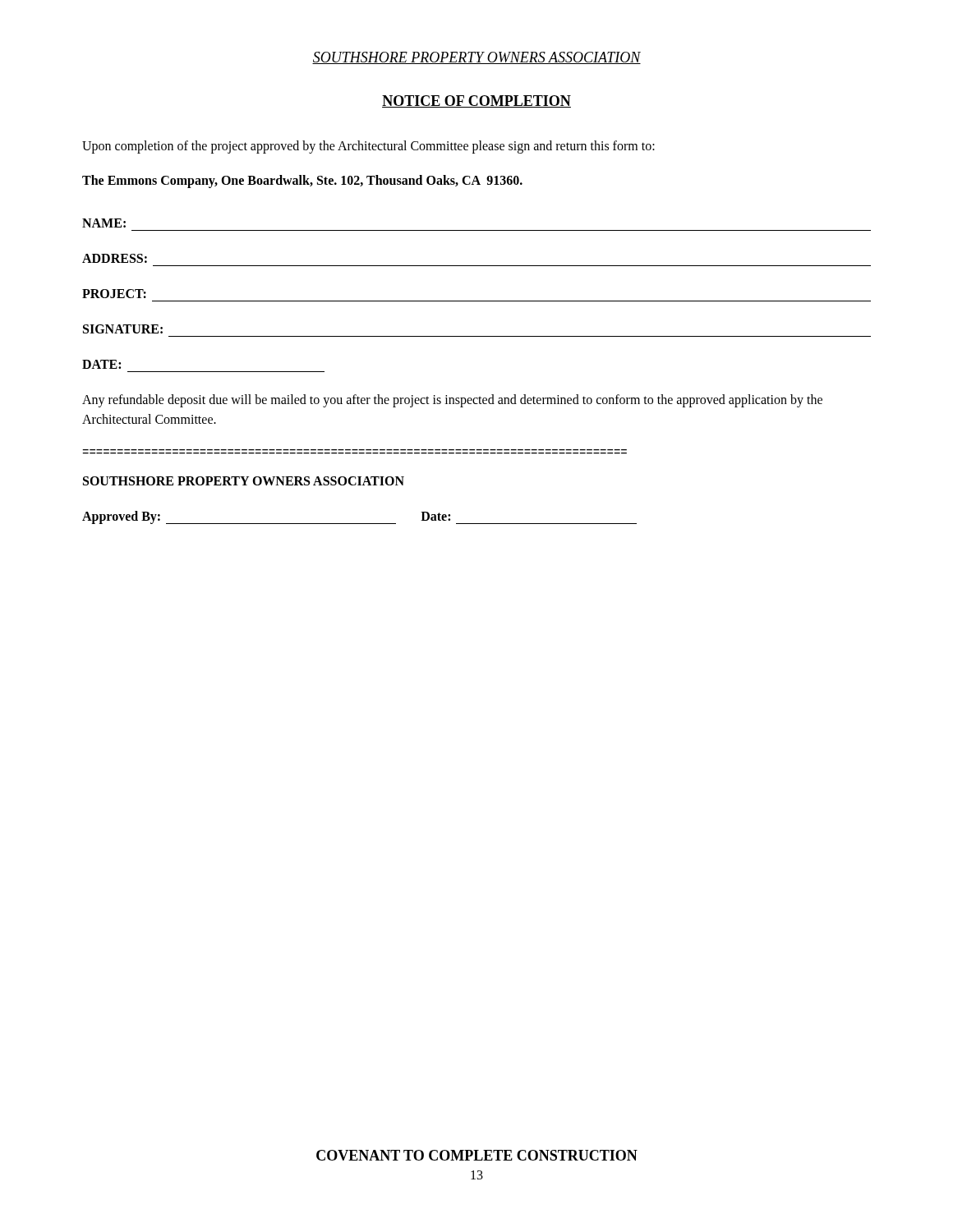Click on the element starting "The Emmons Company,"
The image size is (953, 1232).
tap(302, 180)
